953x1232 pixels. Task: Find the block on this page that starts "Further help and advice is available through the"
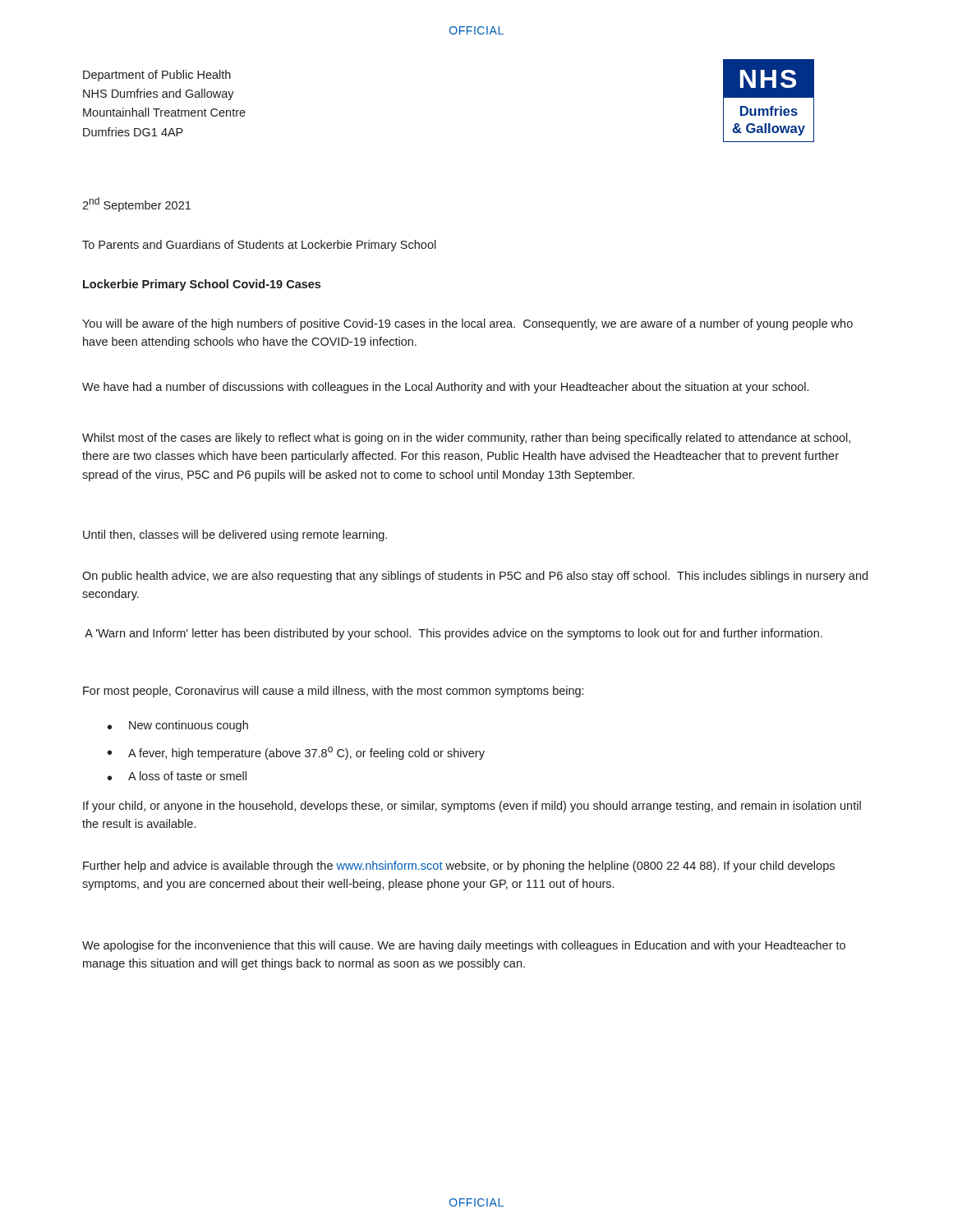tap(459, 875)
